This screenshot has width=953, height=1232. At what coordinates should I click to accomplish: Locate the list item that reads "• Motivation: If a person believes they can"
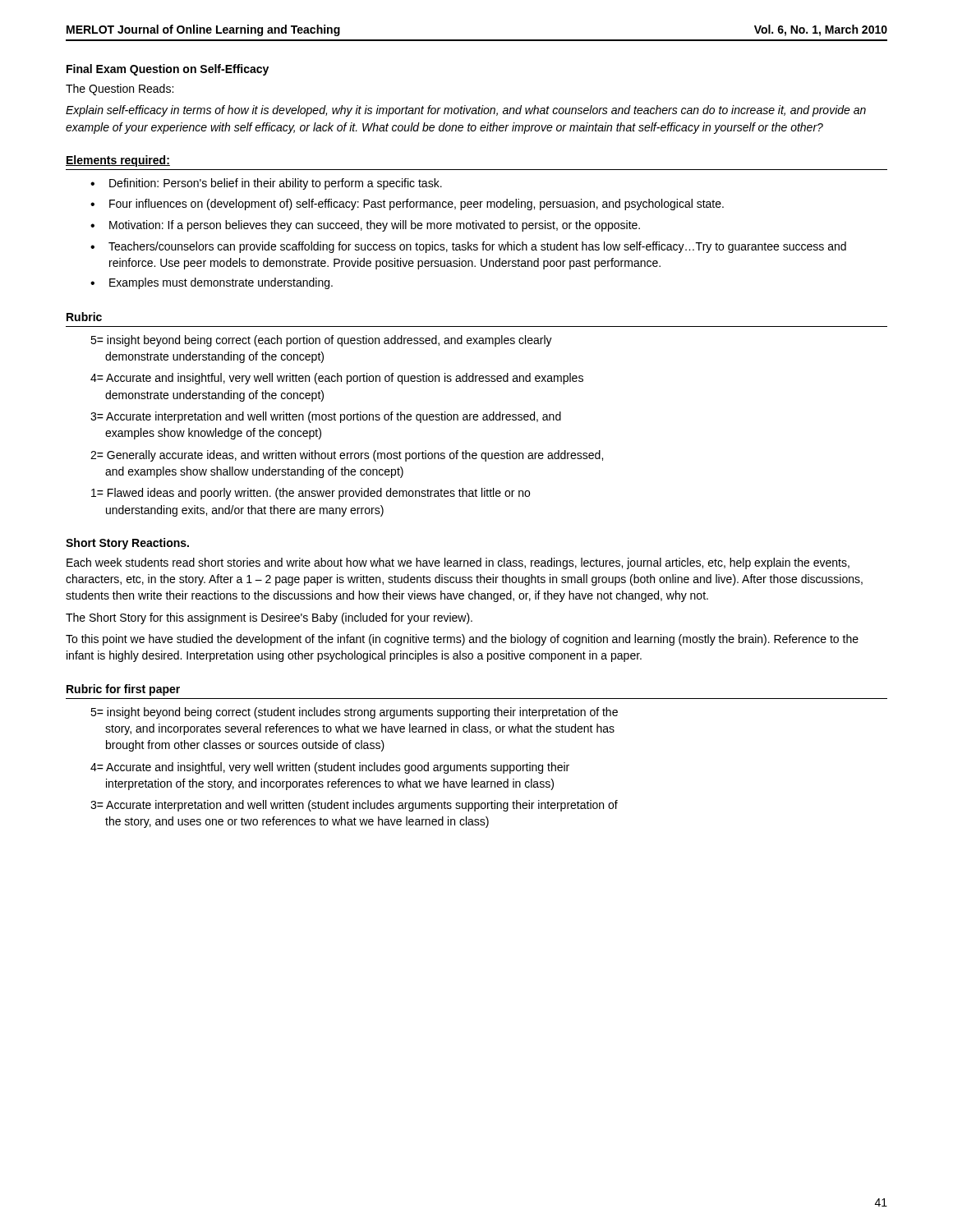[x=489, y=226]
